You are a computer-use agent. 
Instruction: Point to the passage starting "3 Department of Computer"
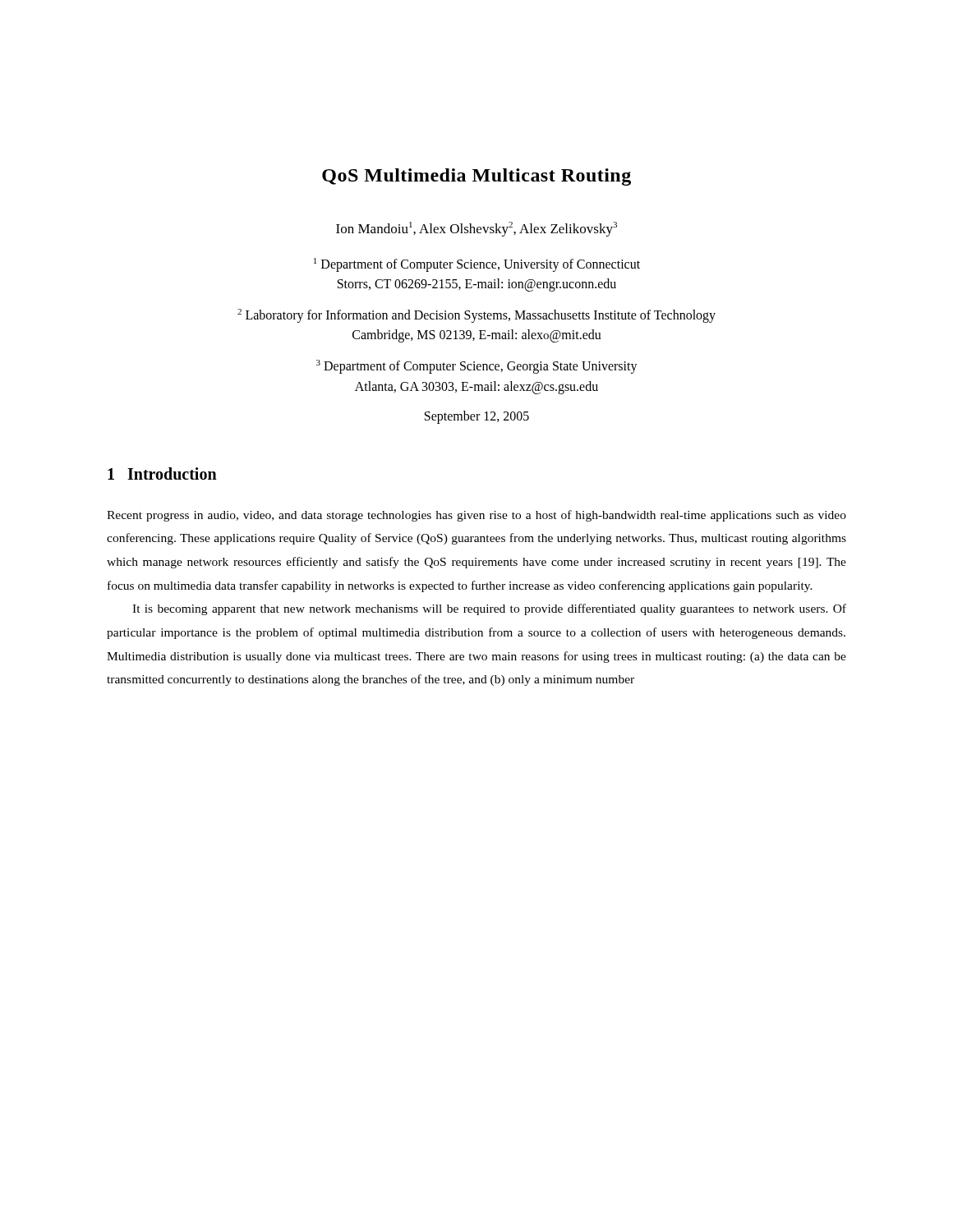pyautogui.click(x=476, y=376)
